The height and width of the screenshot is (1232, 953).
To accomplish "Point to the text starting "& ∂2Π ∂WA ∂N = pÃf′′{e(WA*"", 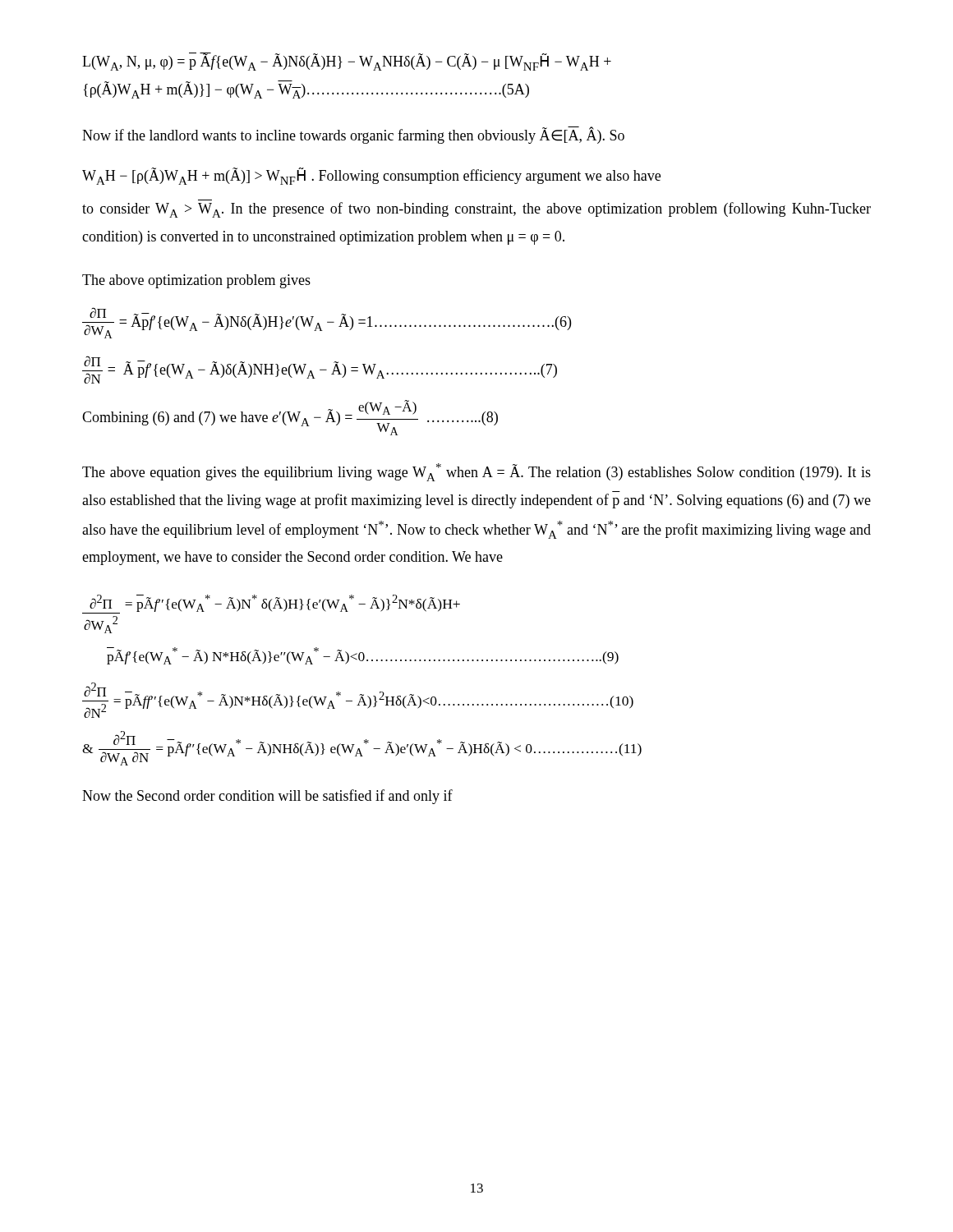I will [362, 749].
